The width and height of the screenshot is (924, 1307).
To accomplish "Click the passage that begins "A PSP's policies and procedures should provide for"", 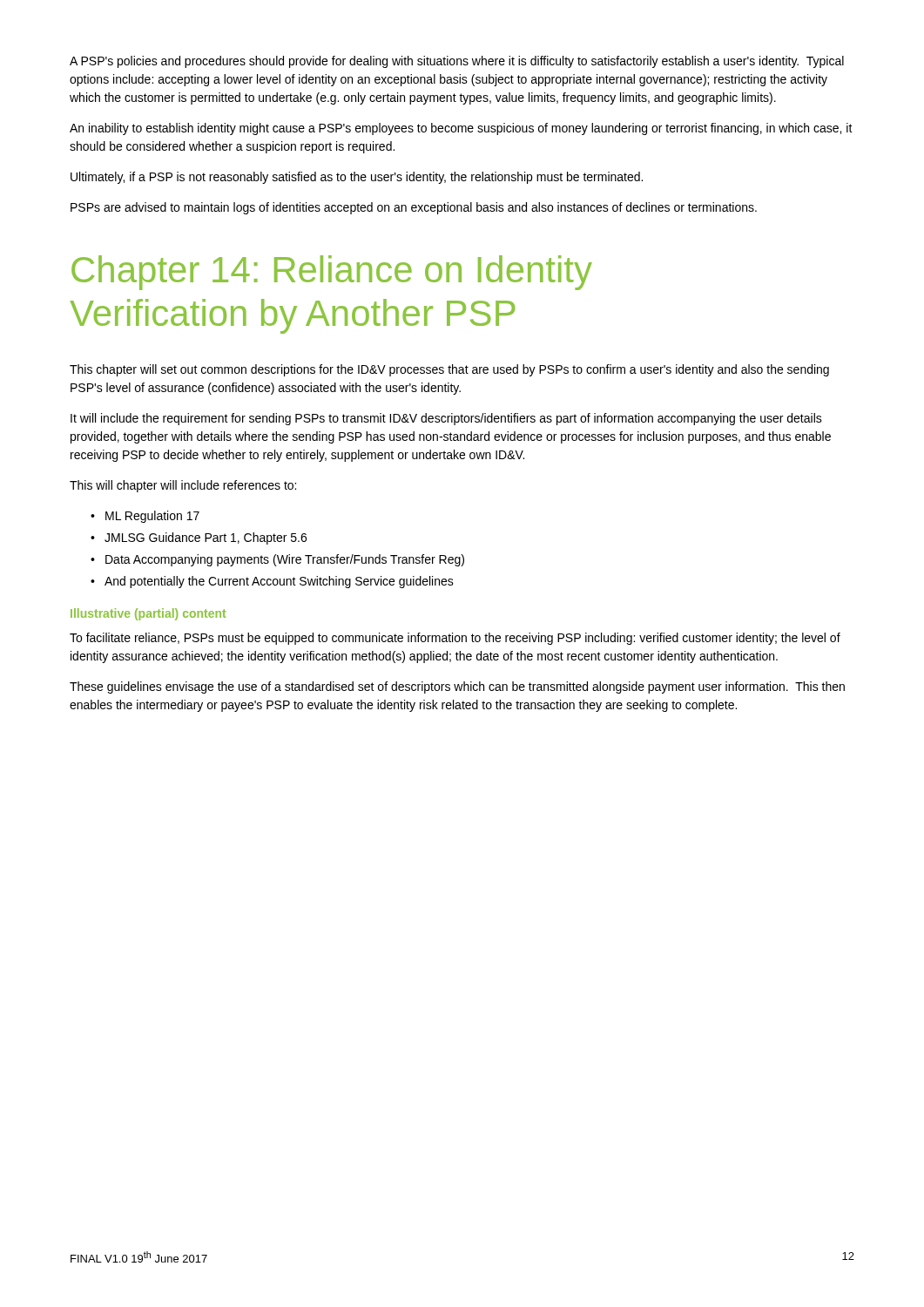I will (x=462, y=80).
